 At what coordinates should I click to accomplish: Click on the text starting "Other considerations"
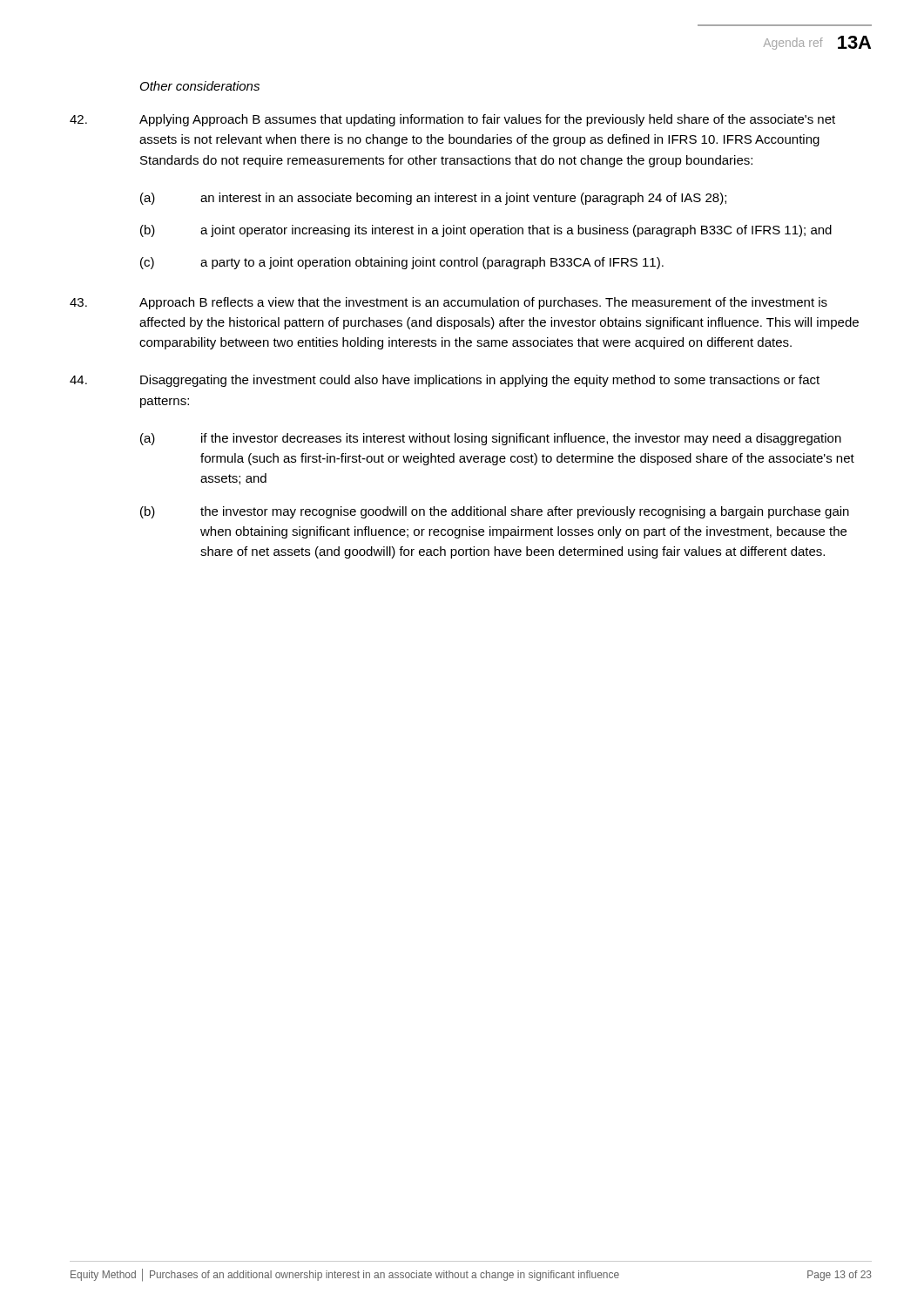pos(200,86)
